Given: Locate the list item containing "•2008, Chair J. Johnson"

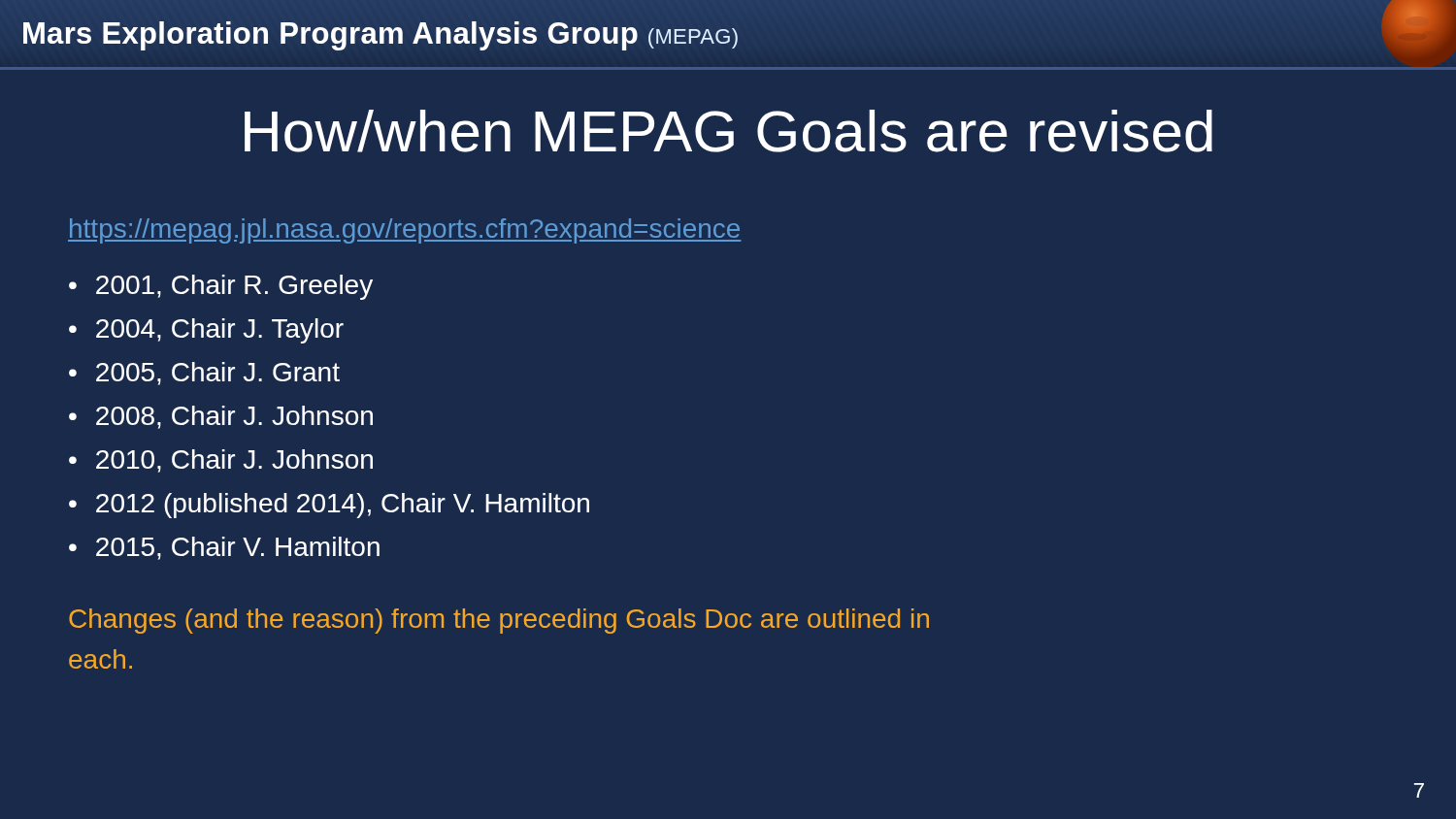Looking at the screenshot, I should pyautogui.click(x=221, y=416).
